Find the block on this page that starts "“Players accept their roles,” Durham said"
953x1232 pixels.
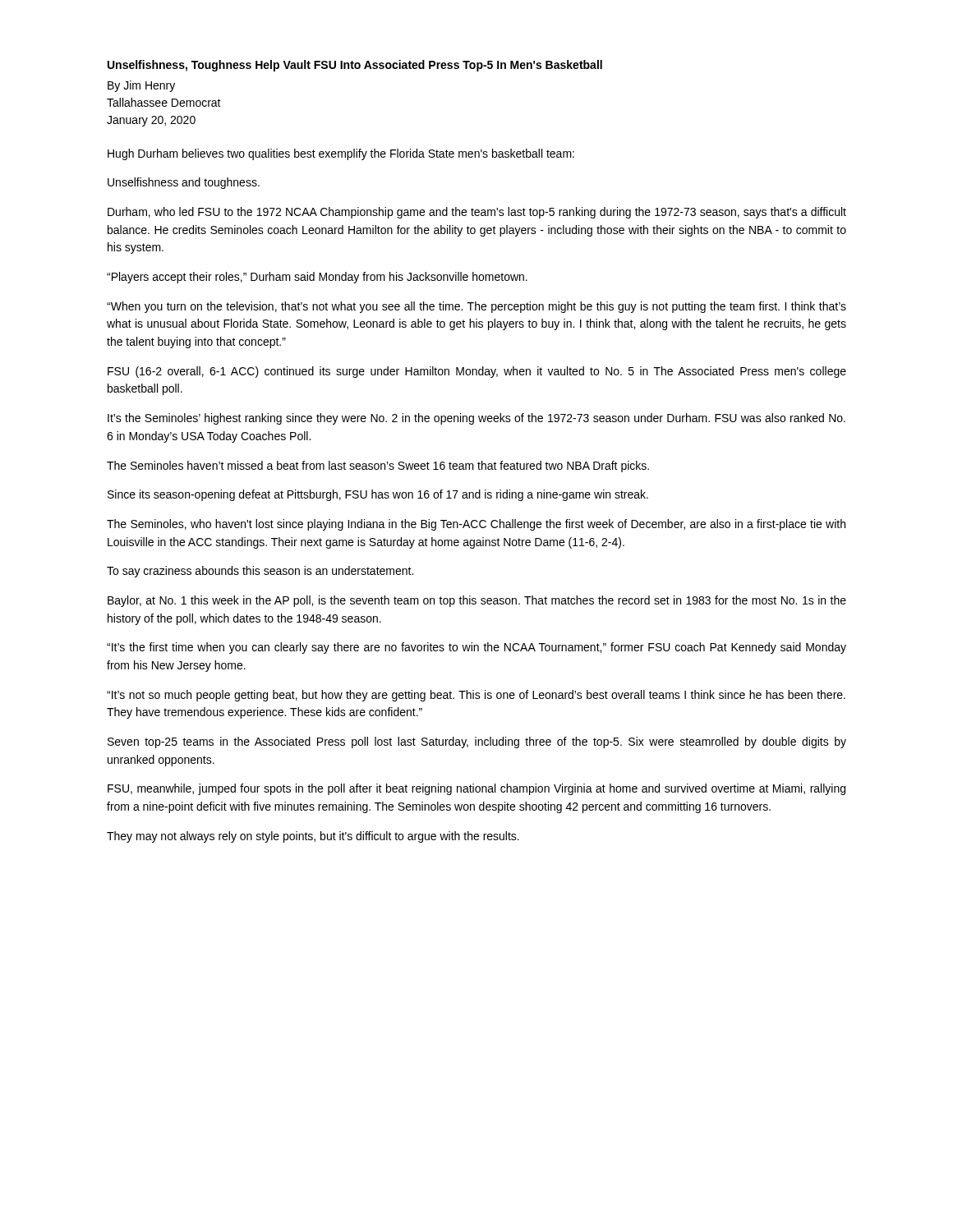tap(317, 277)
